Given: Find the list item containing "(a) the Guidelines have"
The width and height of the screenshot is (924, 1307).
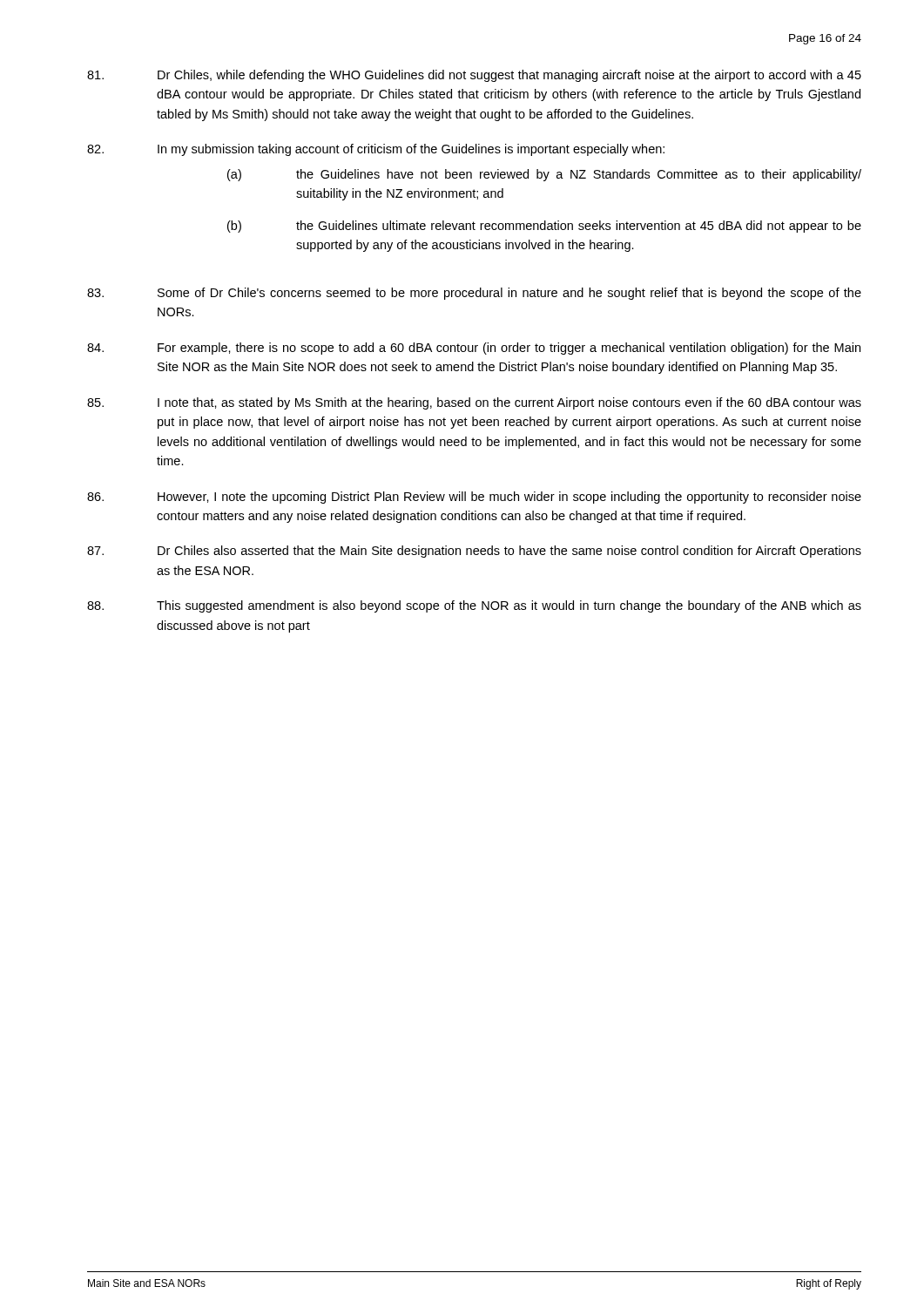Looking at the screenshot, I should [x=544, y=184].
